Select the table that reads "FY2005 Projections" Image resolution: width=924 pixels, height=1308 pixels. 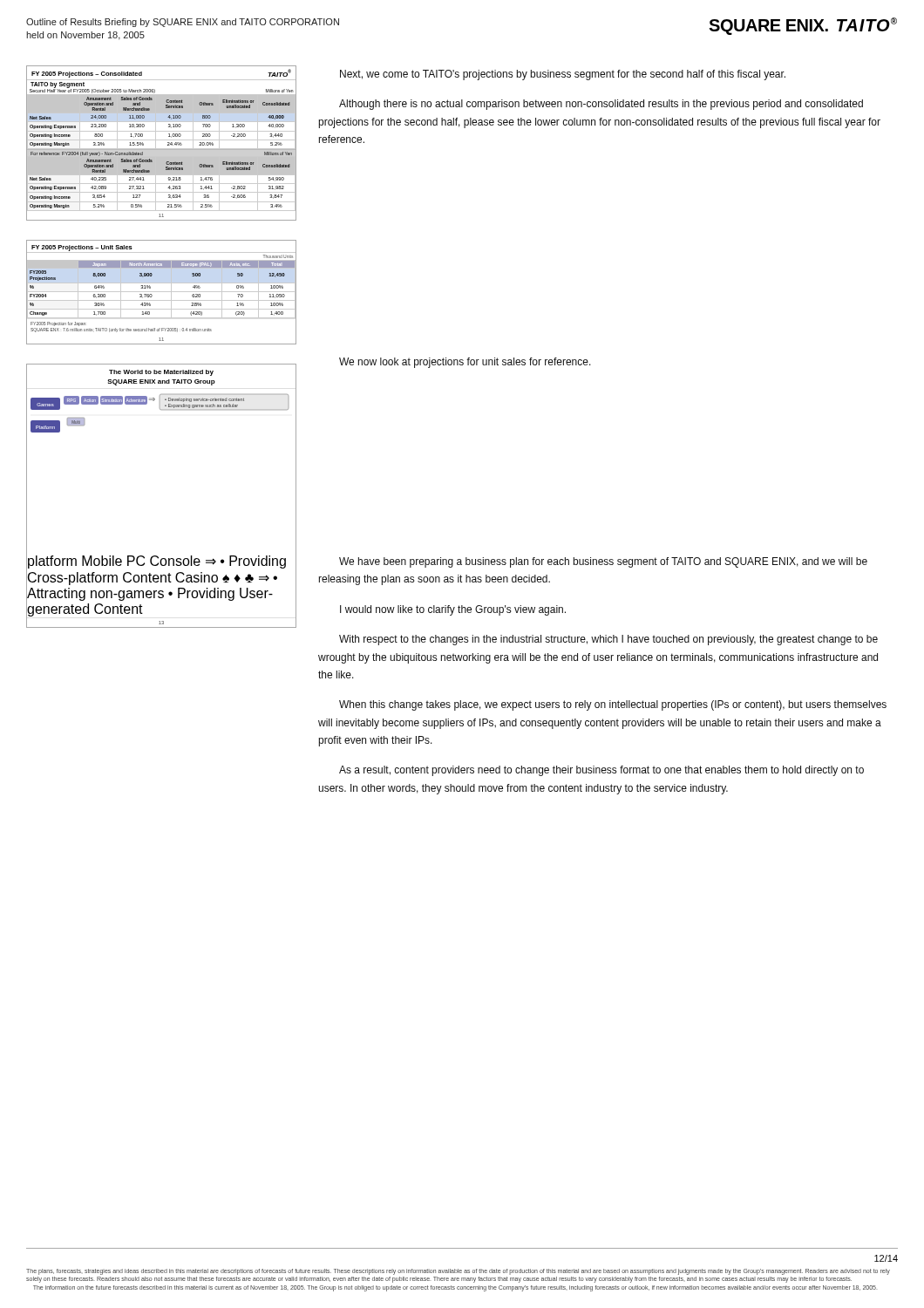(x=161, y=292)
